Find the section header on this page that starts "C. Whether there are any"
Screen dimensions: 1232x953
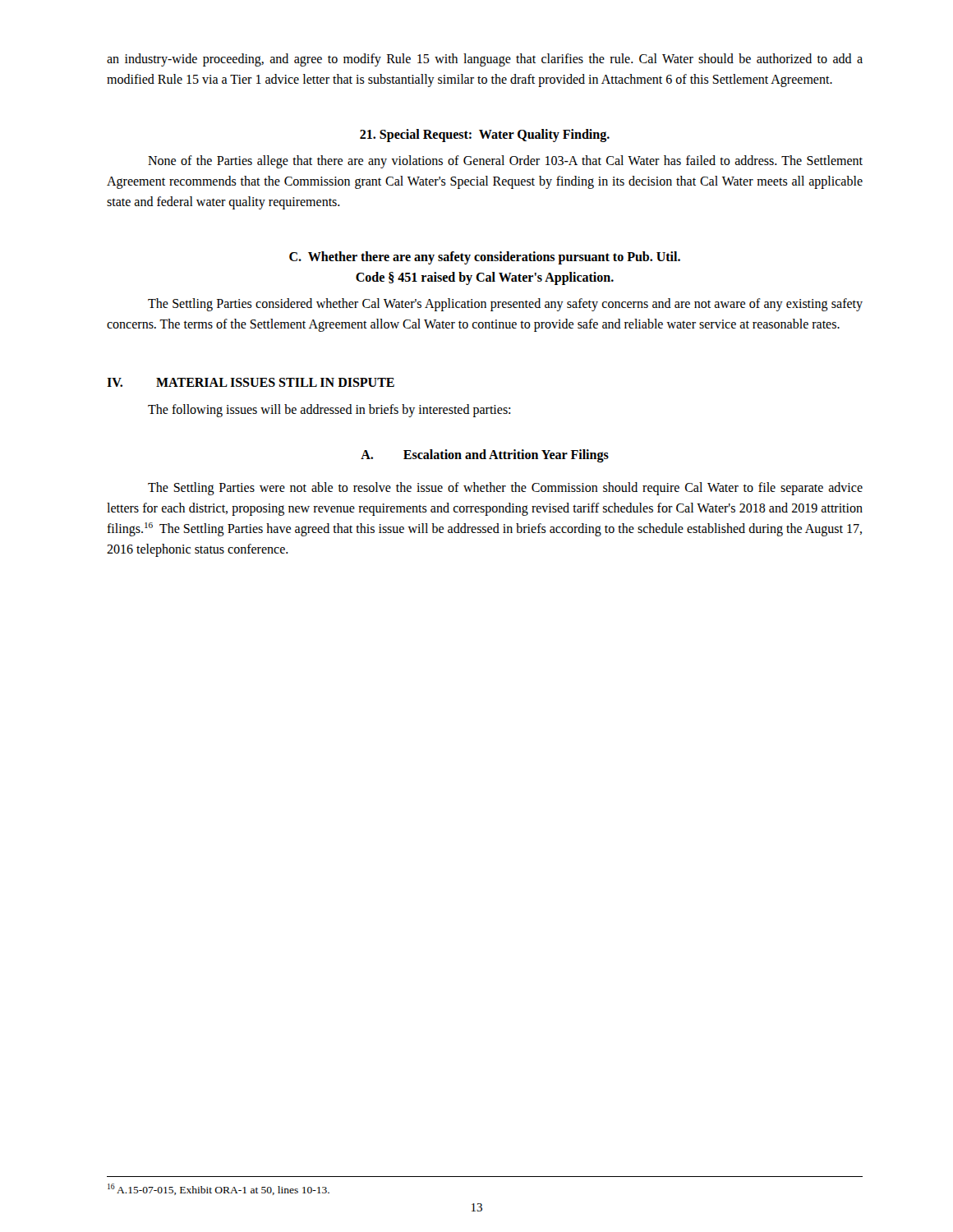coord(485,267)
